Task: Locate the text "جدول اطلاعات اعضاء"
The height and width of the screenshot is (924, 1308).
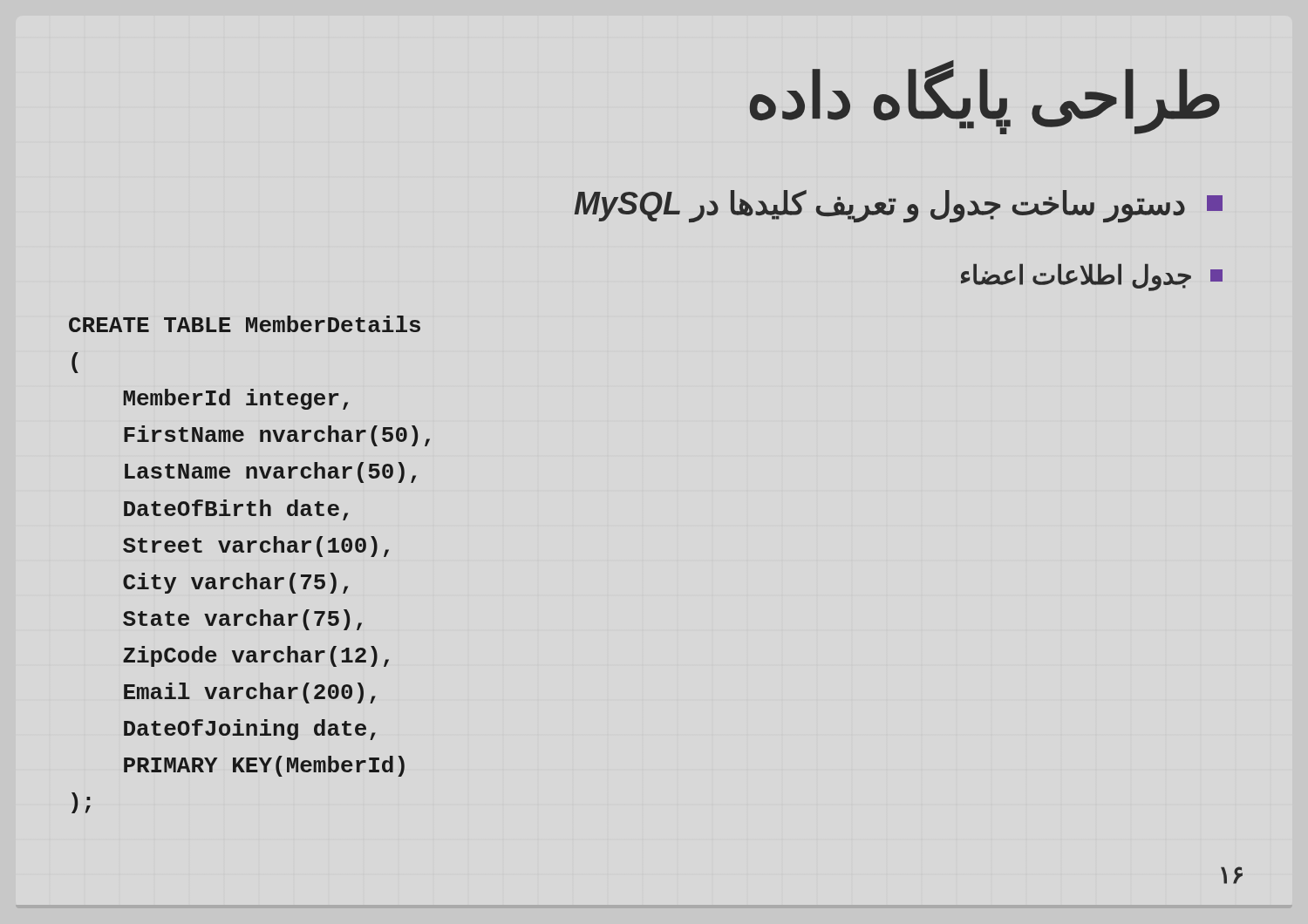Action: pos(1091,275)
